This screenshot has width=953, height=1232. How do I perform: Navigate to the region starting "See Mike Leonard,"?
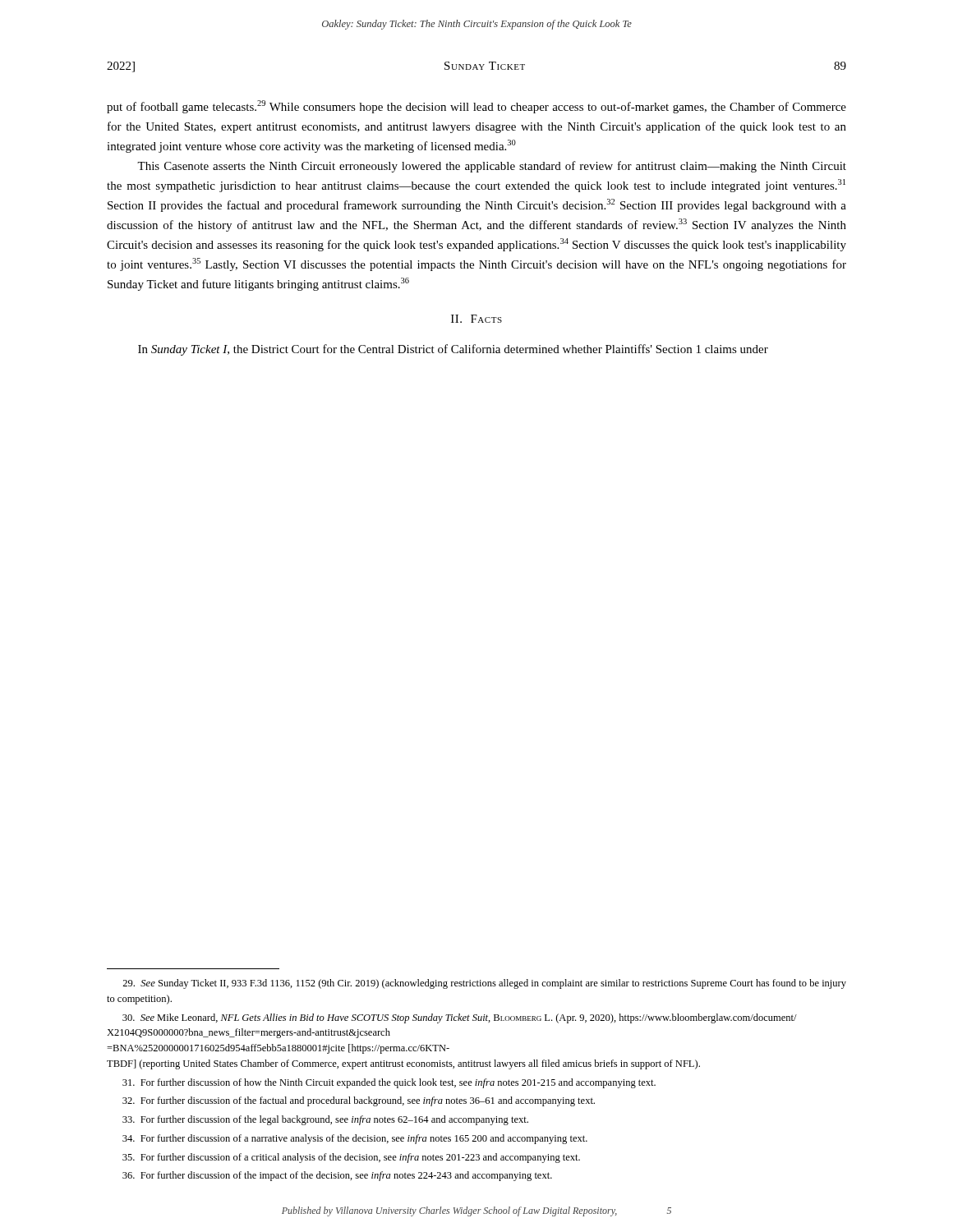click(452, 1040)
